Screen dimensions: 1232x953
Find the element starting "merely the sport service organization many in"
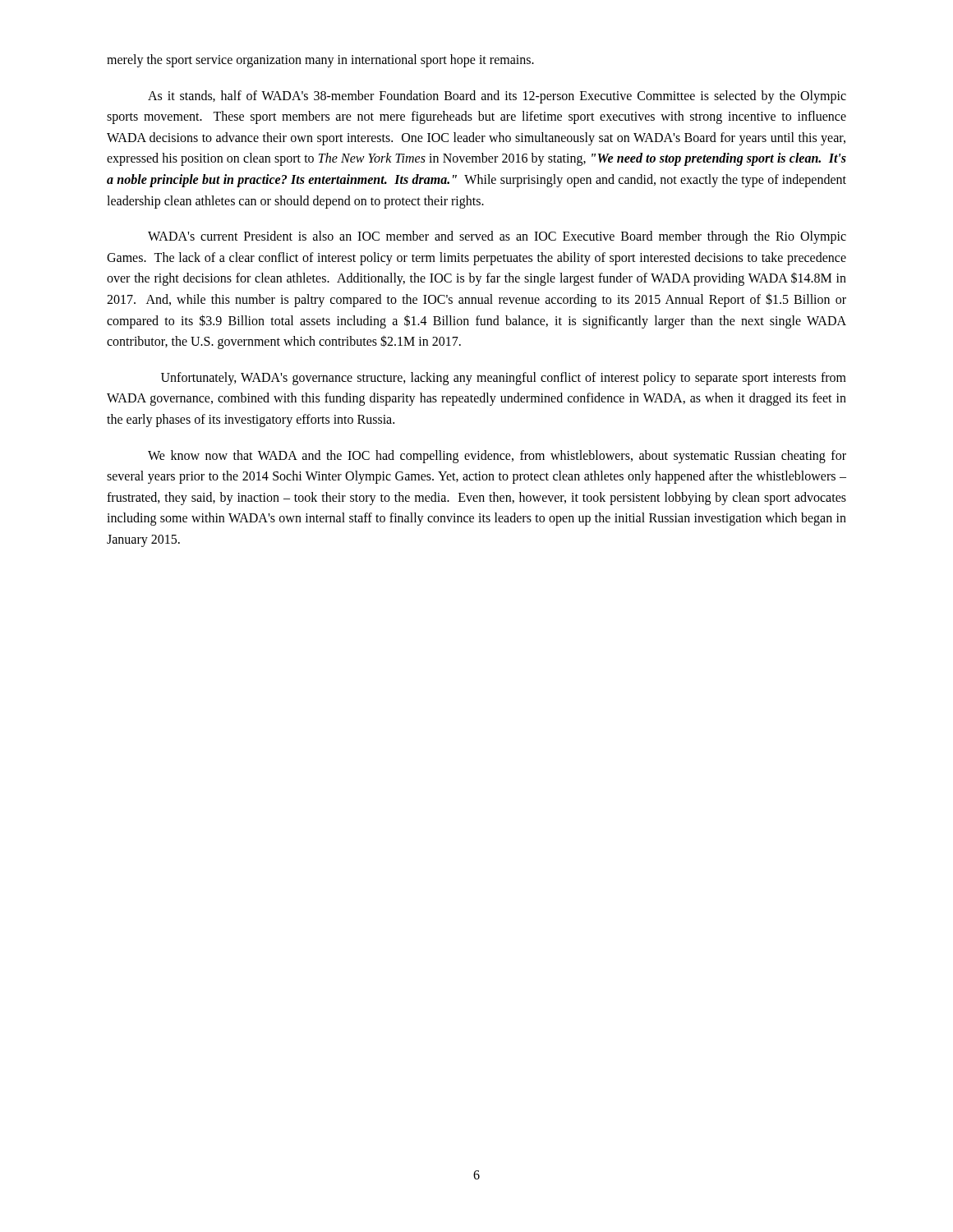pos(321,60)
